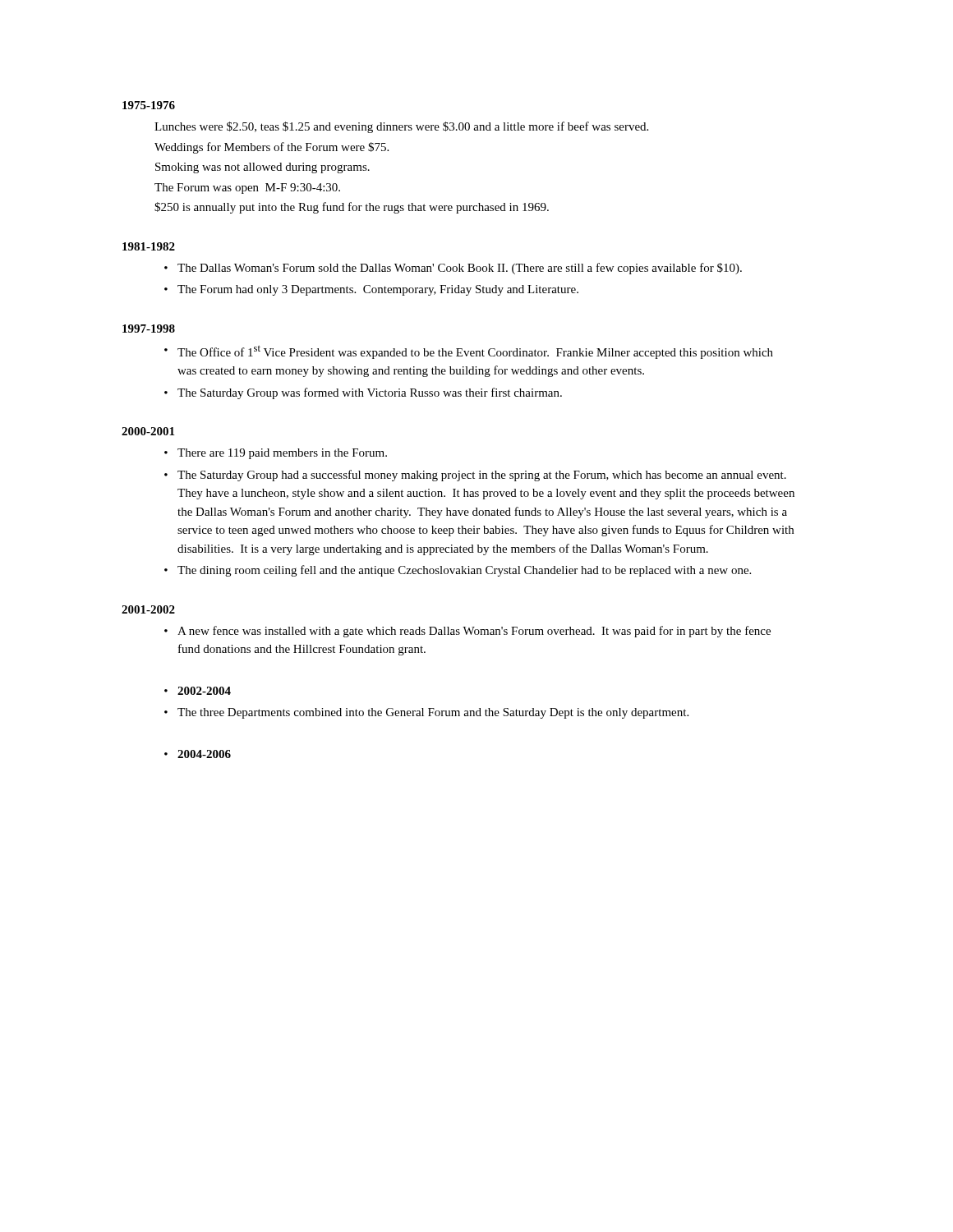The width and height of the screenshot is (953, 1232).
Task: Navigate to the block starting "$250 is annually put into the Rug"
Action: click(x=352, y=207)
